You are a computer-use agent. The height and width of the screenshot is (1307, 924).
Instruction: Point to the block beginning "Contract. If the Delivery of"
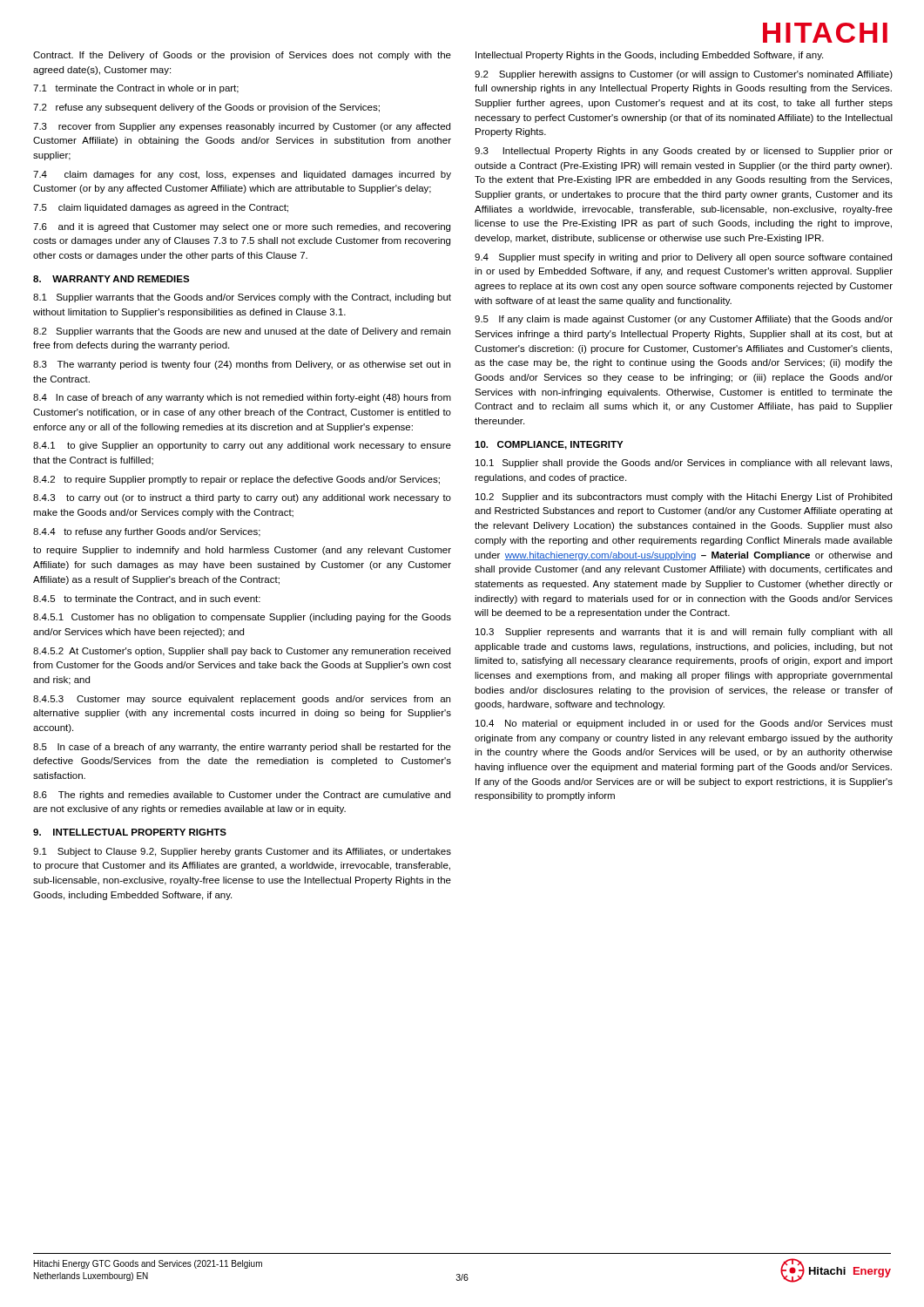coord(242,62)
